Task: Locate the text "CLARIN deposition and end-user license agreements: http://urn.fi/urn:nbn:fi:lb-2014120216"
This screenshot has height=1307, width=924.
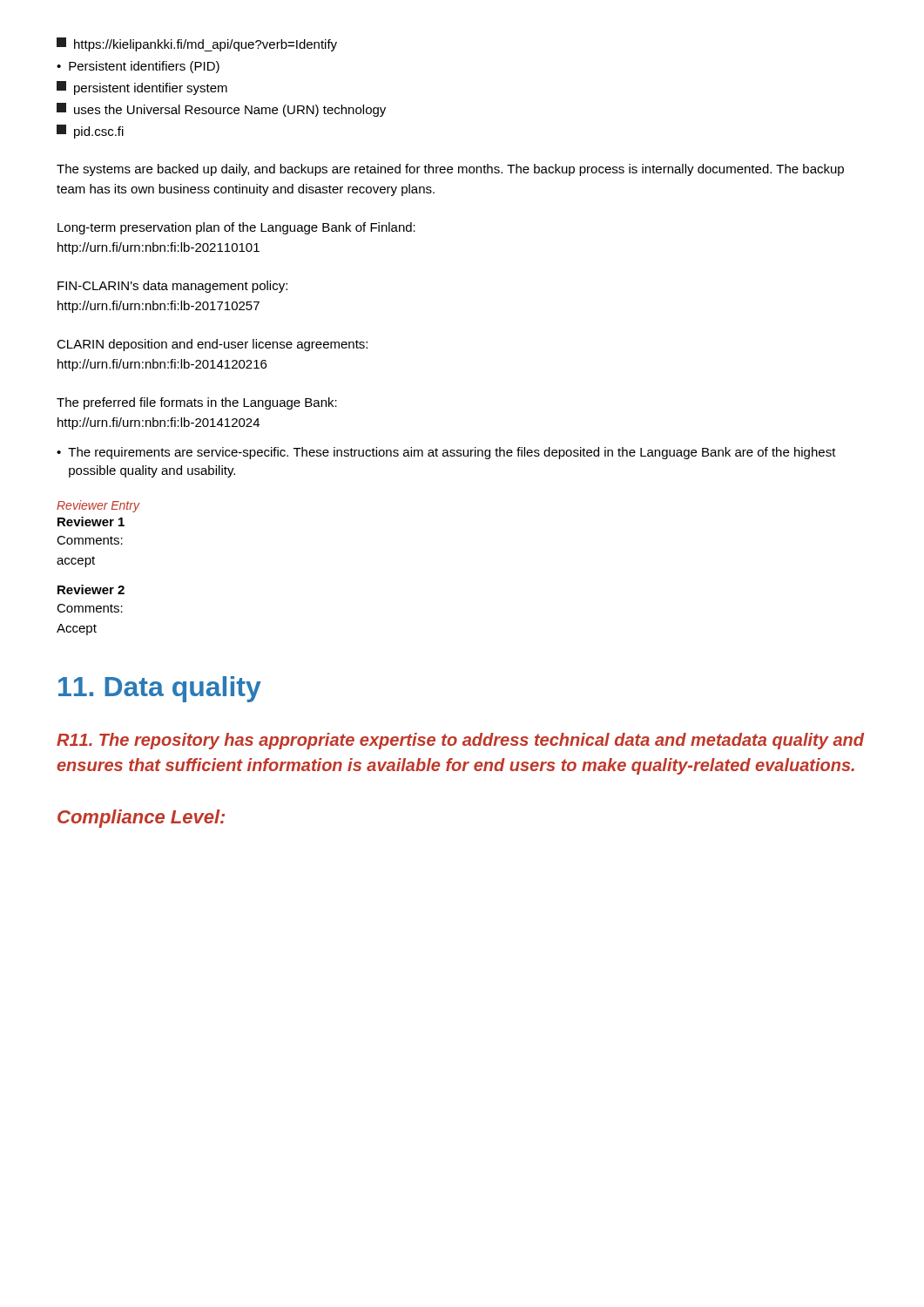Action: click(213, 354)
